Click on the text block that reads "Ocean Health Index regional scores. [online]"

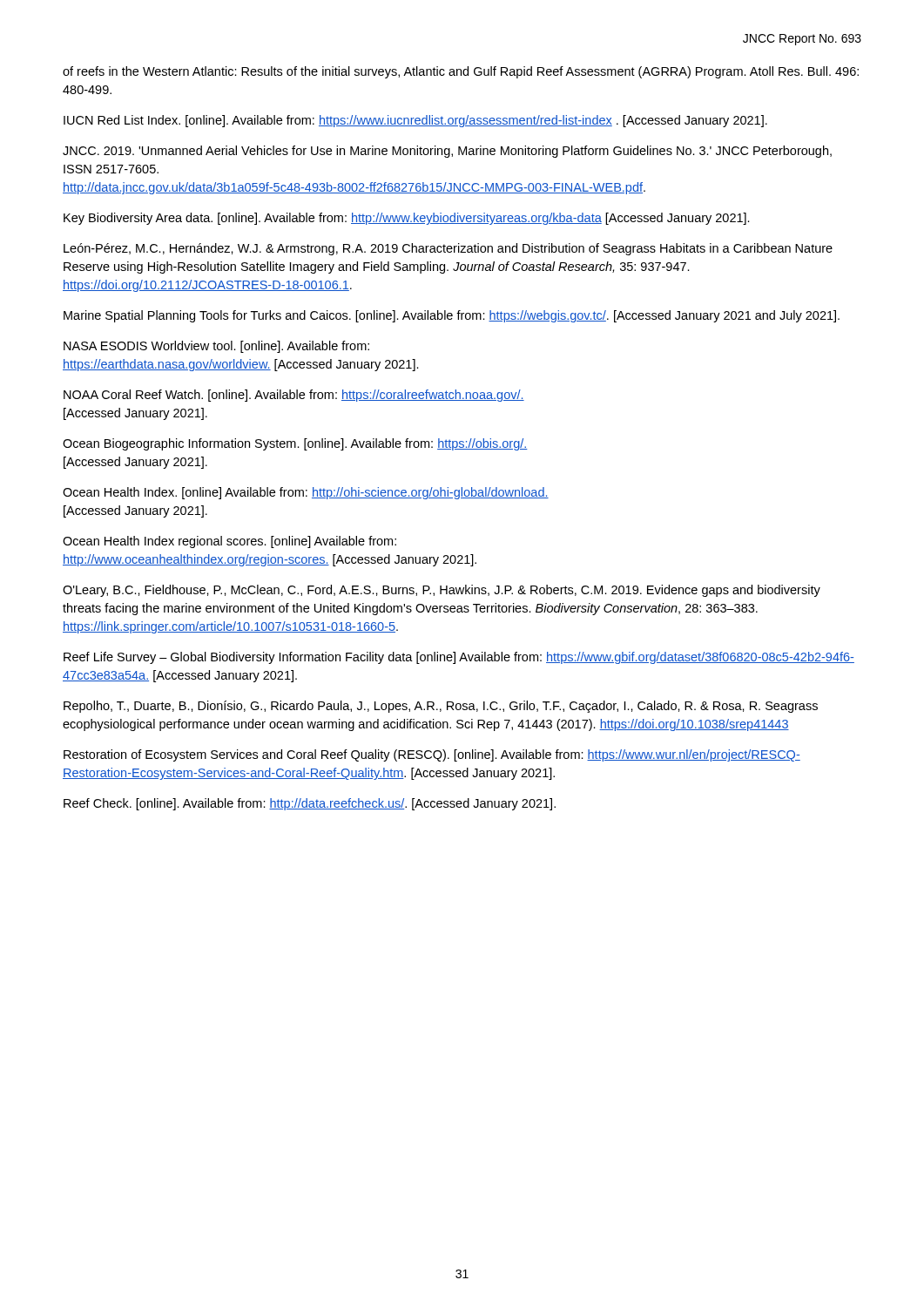click(270, 551)
